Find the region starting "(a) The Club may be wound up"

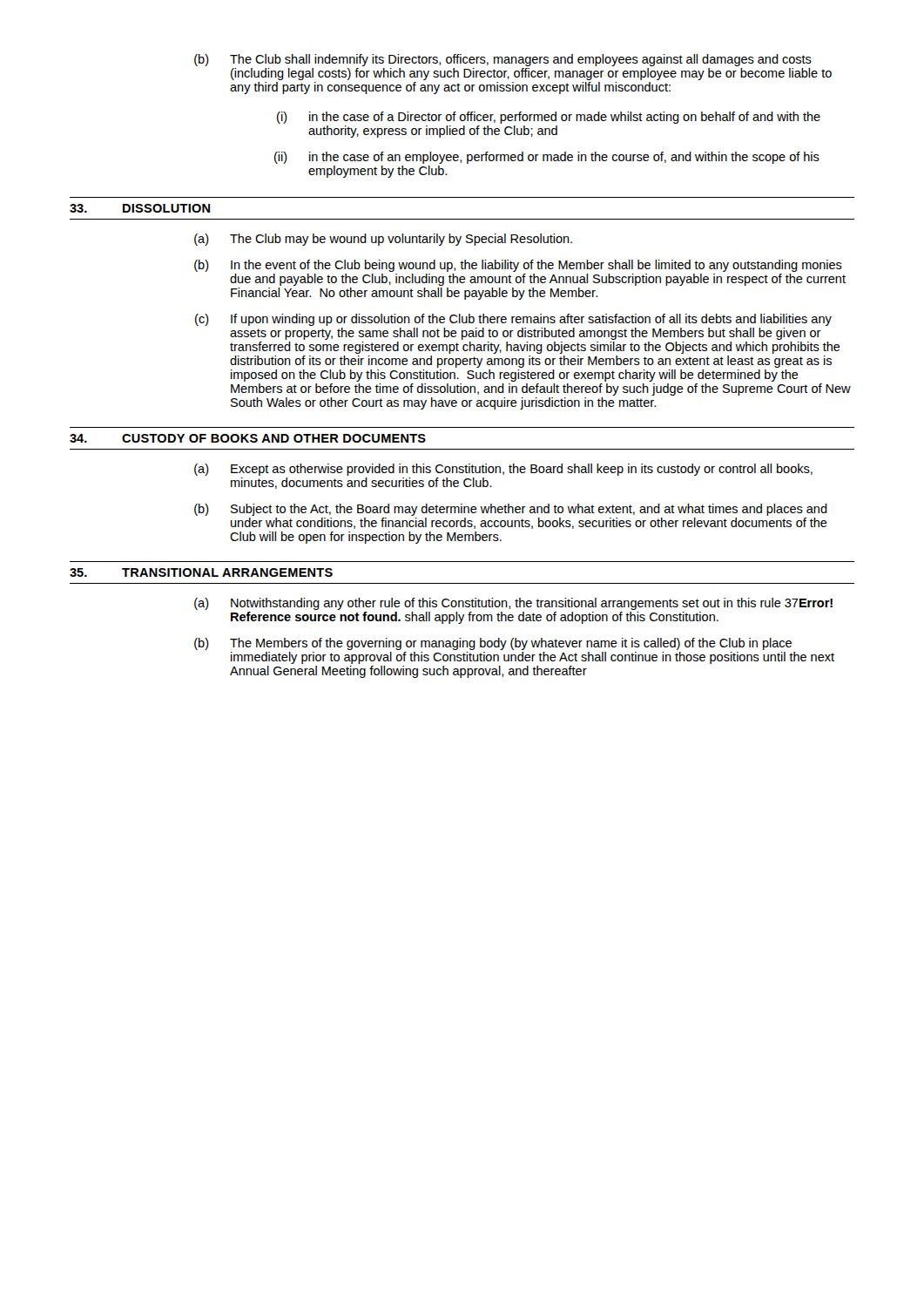point(501,239)
